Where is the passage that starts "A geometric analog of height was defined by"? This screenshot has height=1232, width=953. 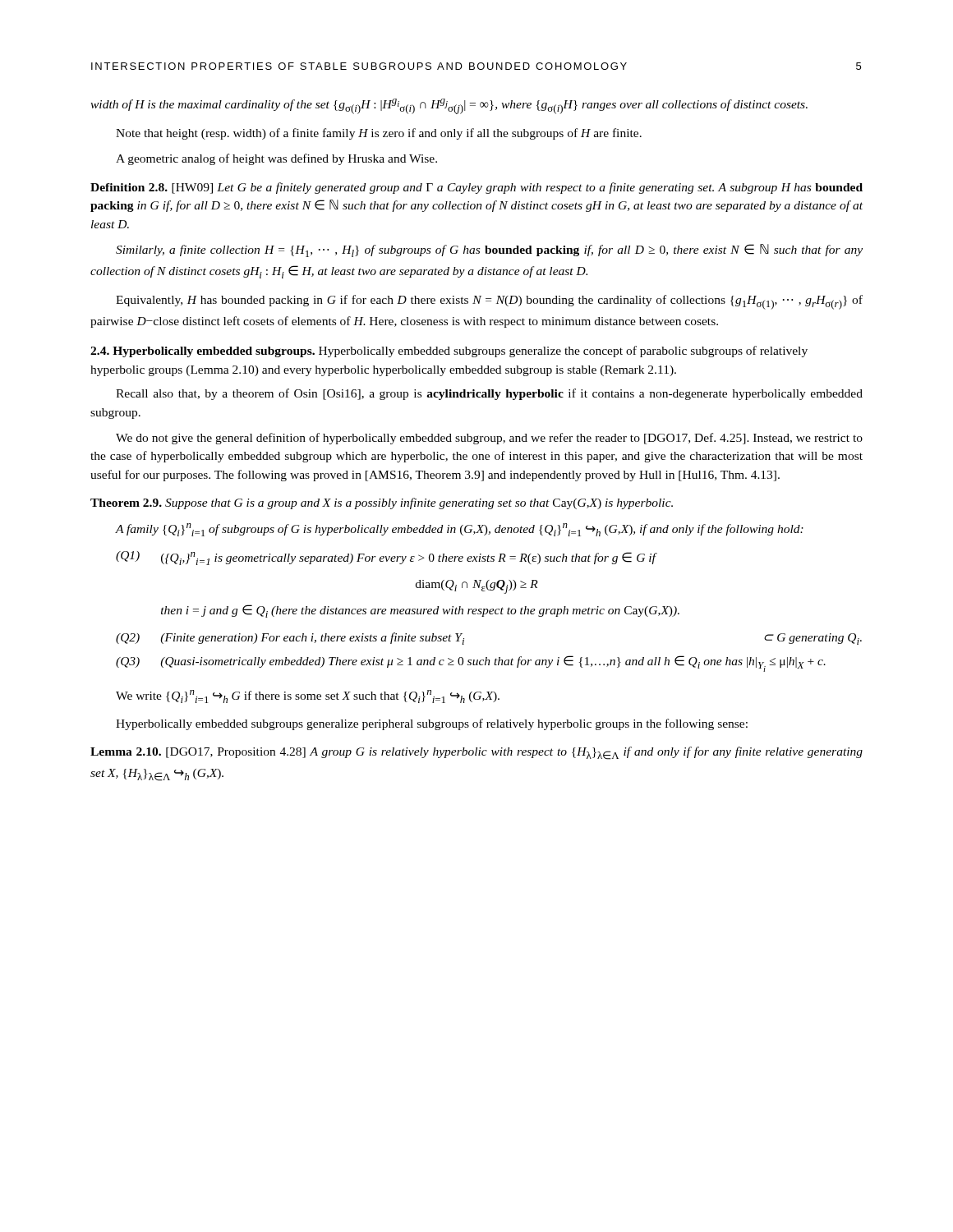click(277, 158)
